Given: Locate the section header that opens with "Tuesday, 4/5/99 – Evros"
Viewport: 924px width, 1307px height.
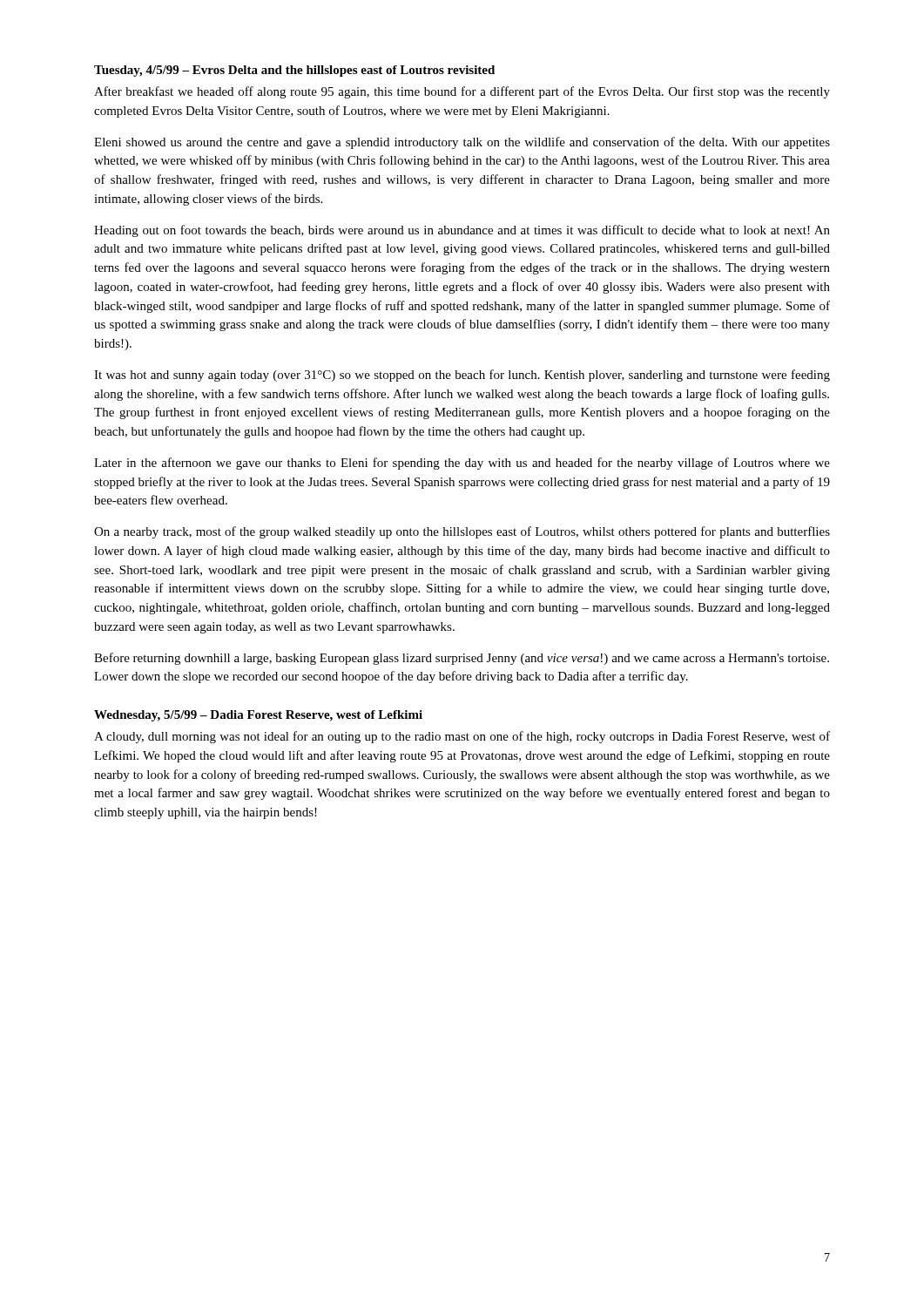Looking at the screenshot, I should coord(295,70).
